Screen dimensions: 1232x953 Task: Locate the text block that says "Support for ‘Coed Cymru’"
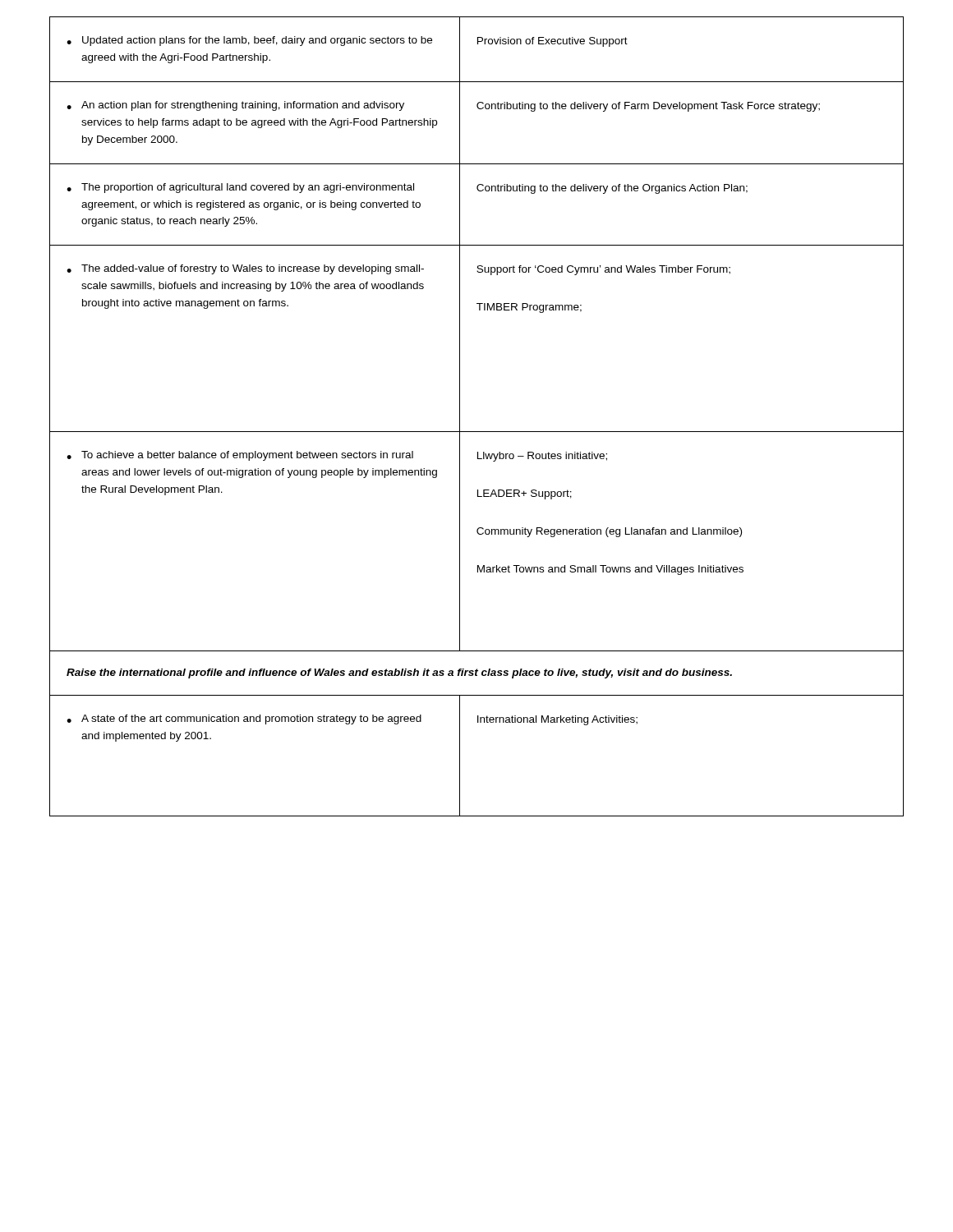[603, 270]
